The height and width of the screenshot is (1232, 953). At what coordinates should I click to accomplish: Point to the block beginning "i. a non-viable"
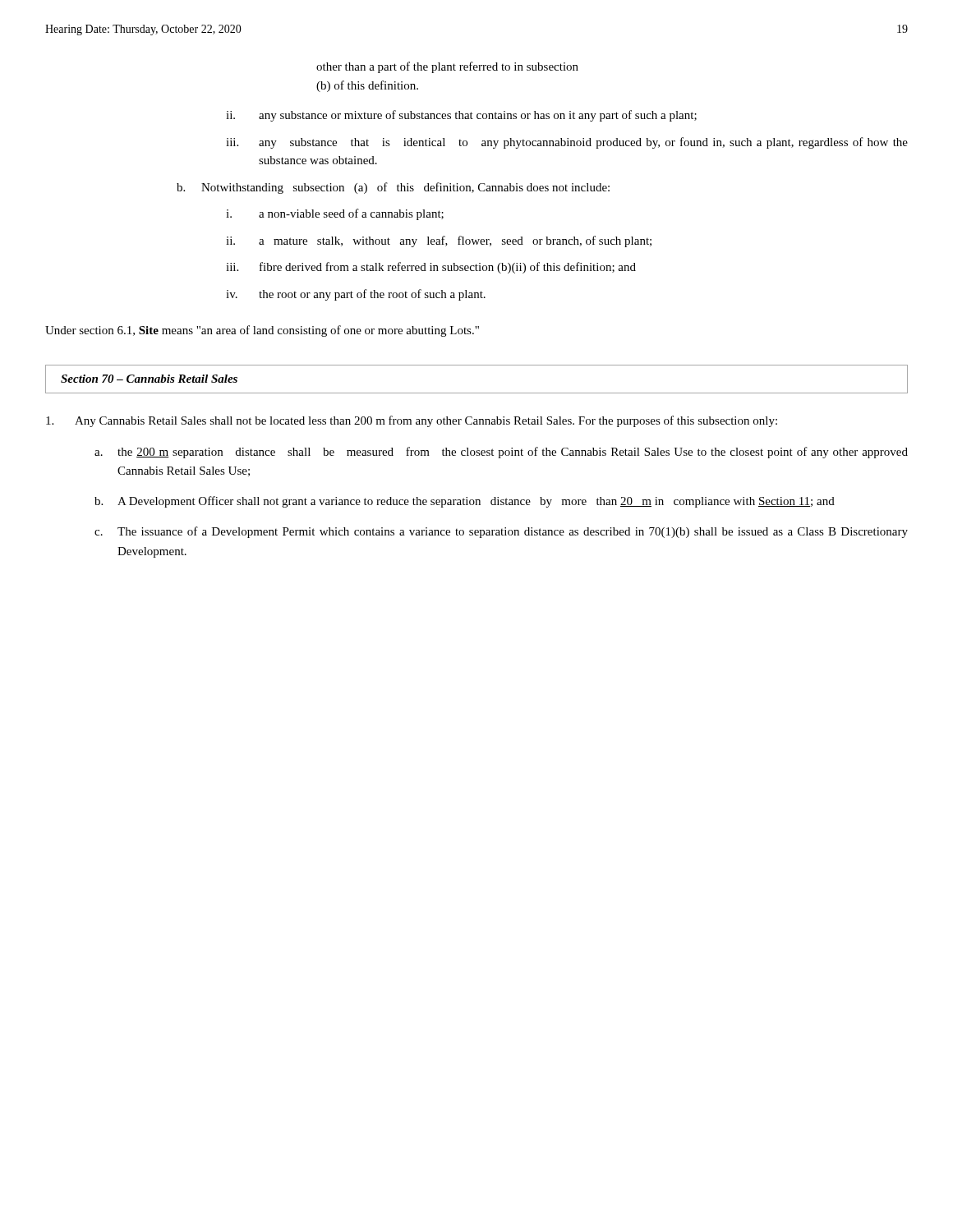coord(335,214)
